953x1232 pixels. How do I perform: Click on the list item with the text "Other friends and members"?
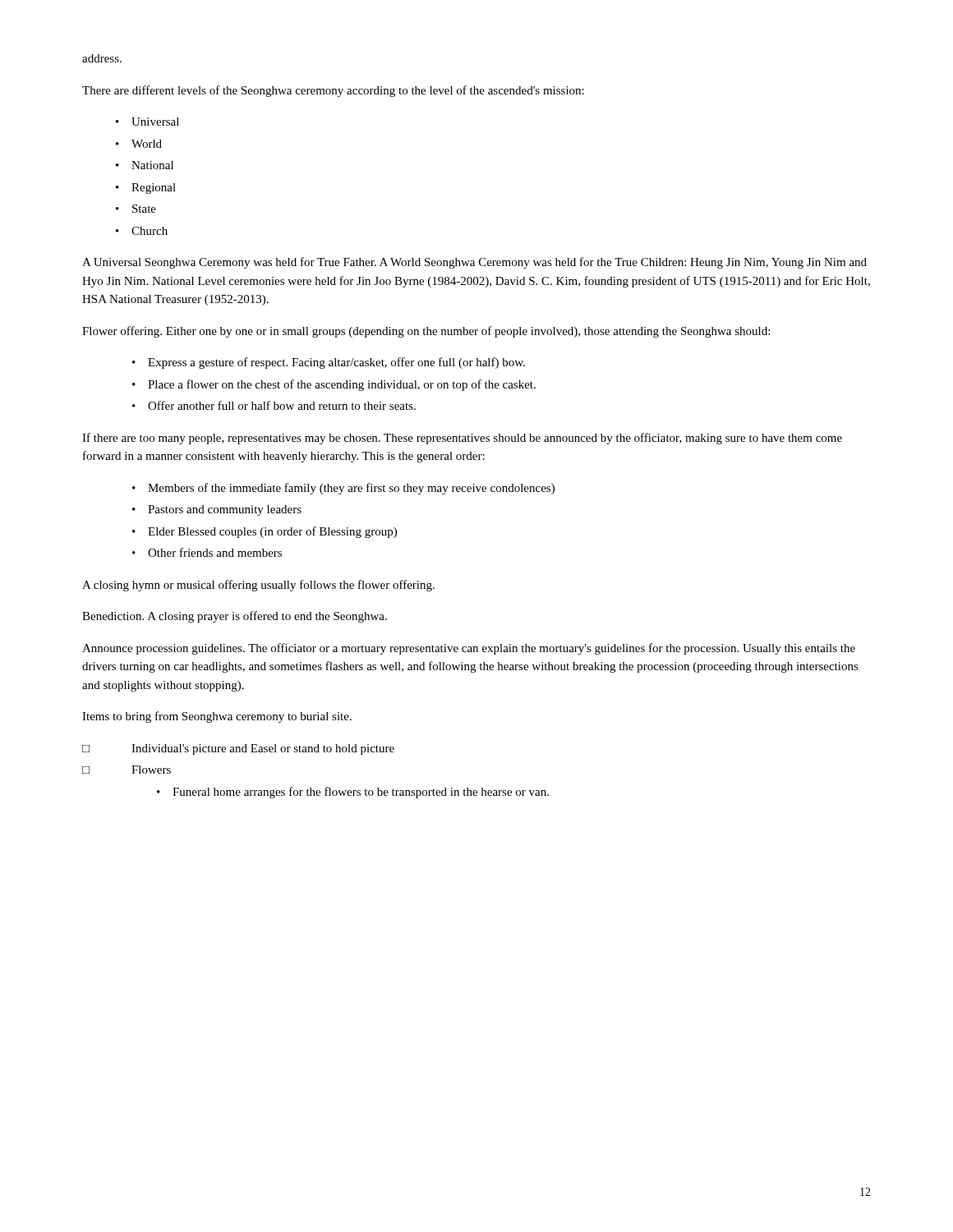tap(215, 553)
